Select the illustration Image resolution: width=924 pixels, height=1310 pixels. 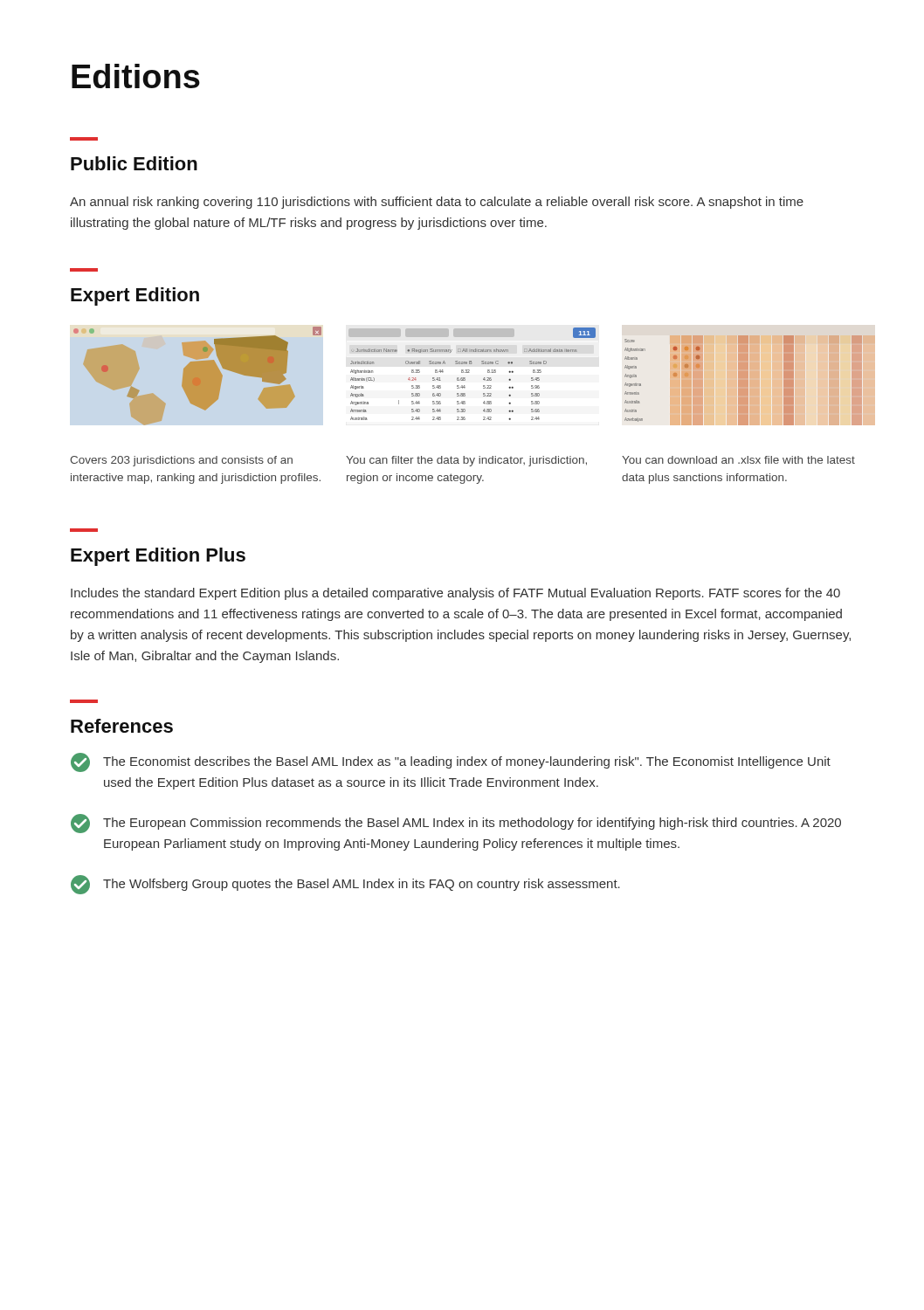pyautogui.click(x=196, y=378)
